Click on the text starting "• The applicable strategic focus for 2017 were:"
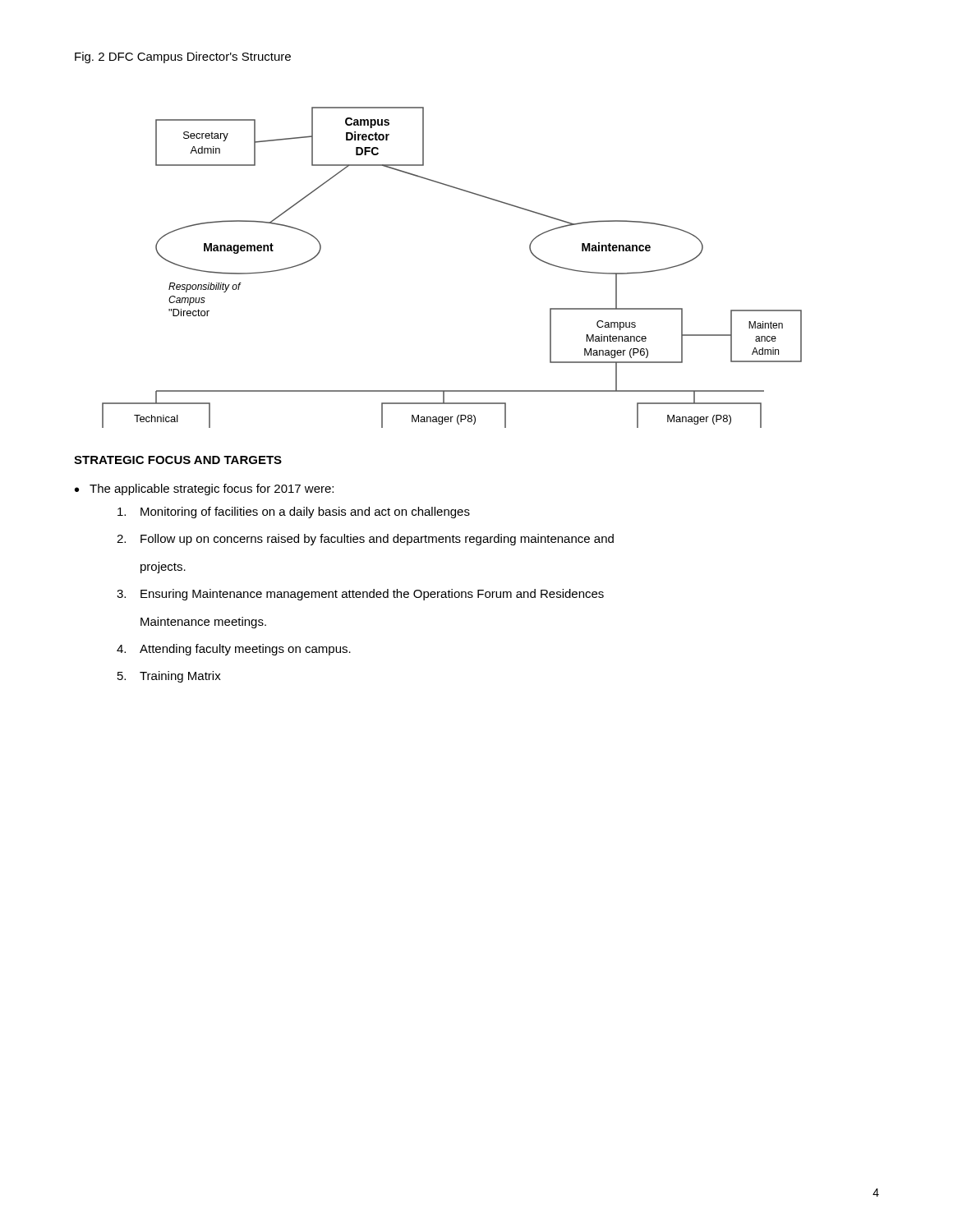This screenshot has height=1232, width=953. (x=204, y=490)
